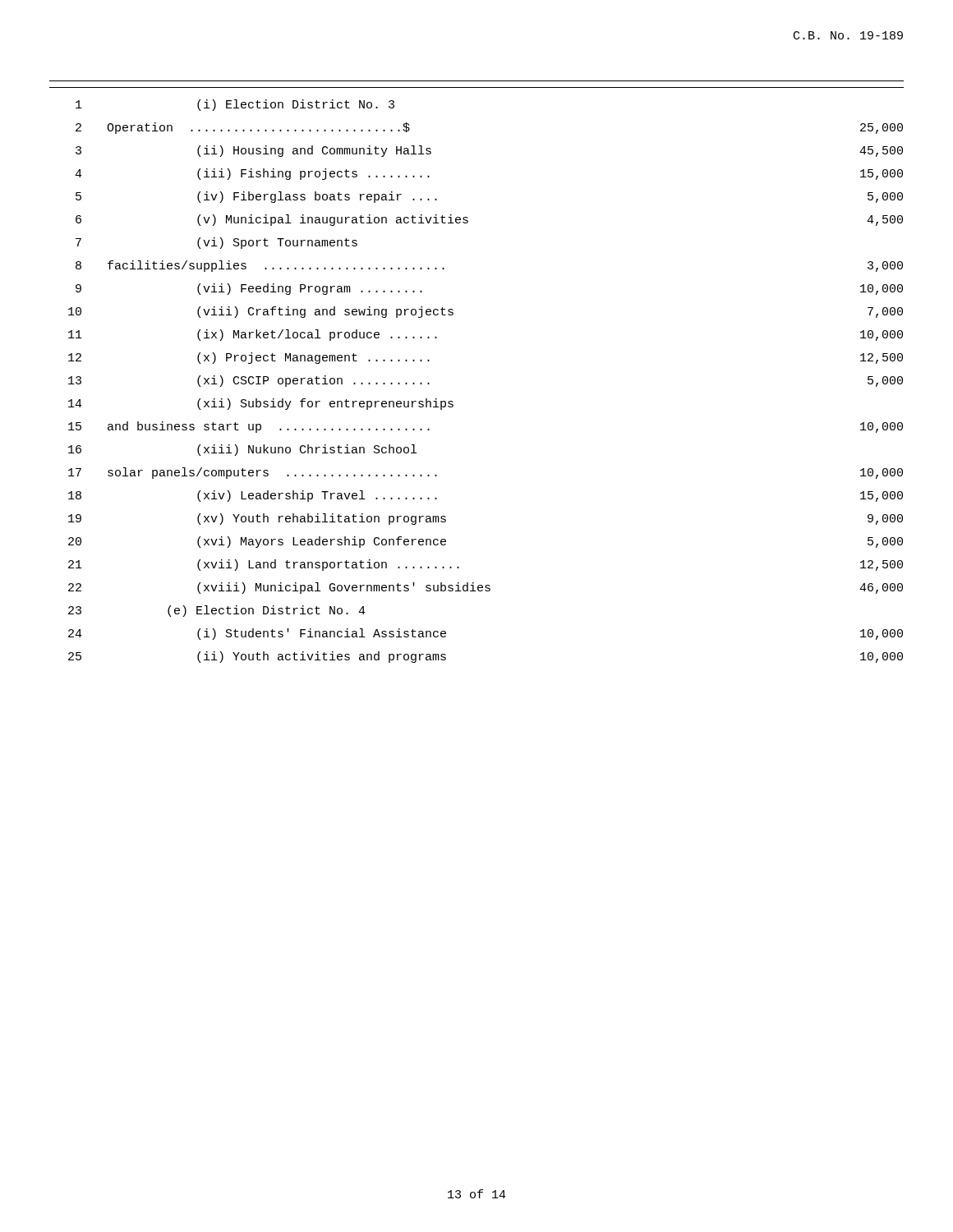Find the list item that reads "2 Operation .............................$ 25,000"
Screen dimensions: 1232x953
[x=140, y=128]
